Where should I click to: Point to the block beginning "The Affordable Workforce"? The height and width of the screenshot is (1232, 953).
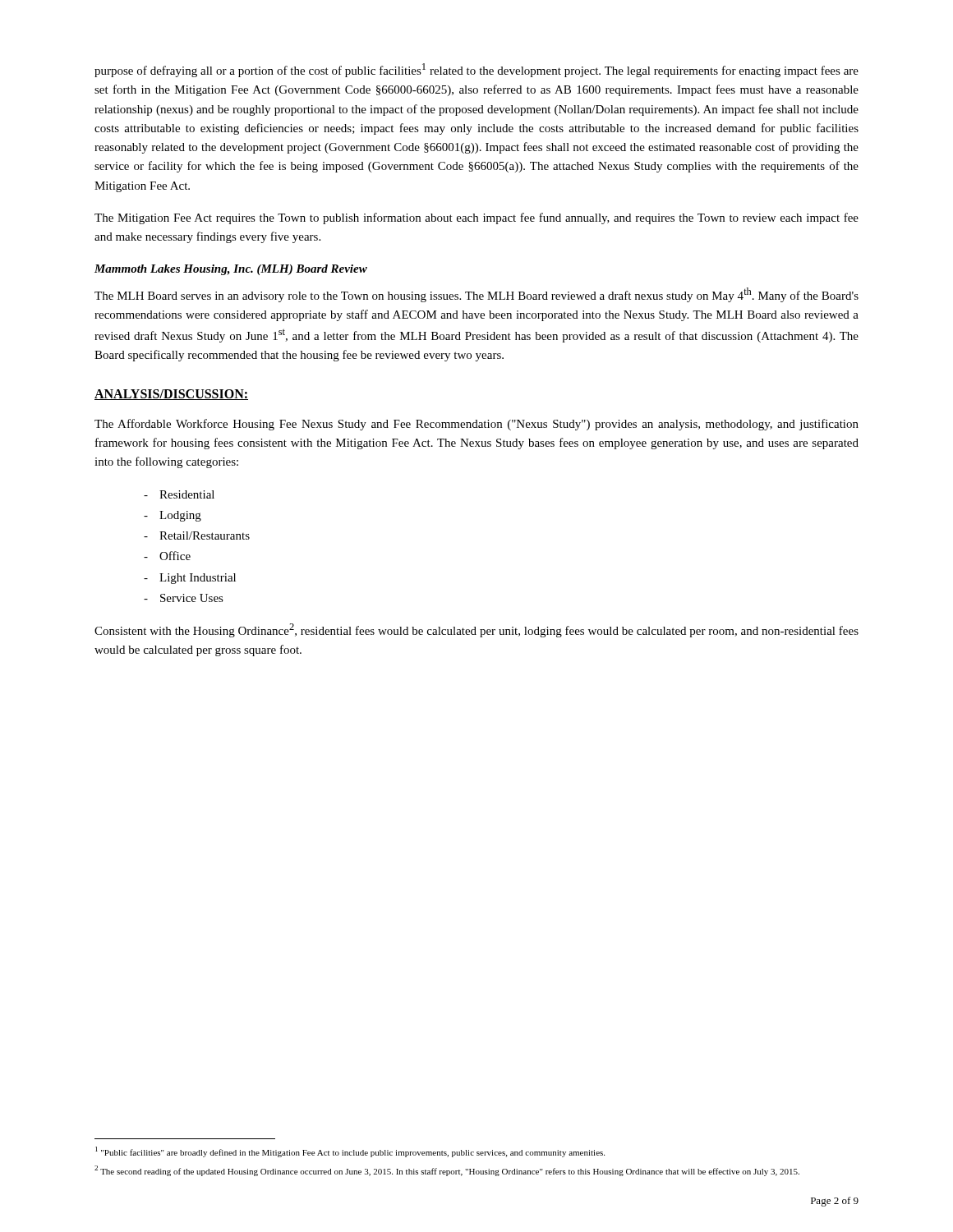pos(476,443)
